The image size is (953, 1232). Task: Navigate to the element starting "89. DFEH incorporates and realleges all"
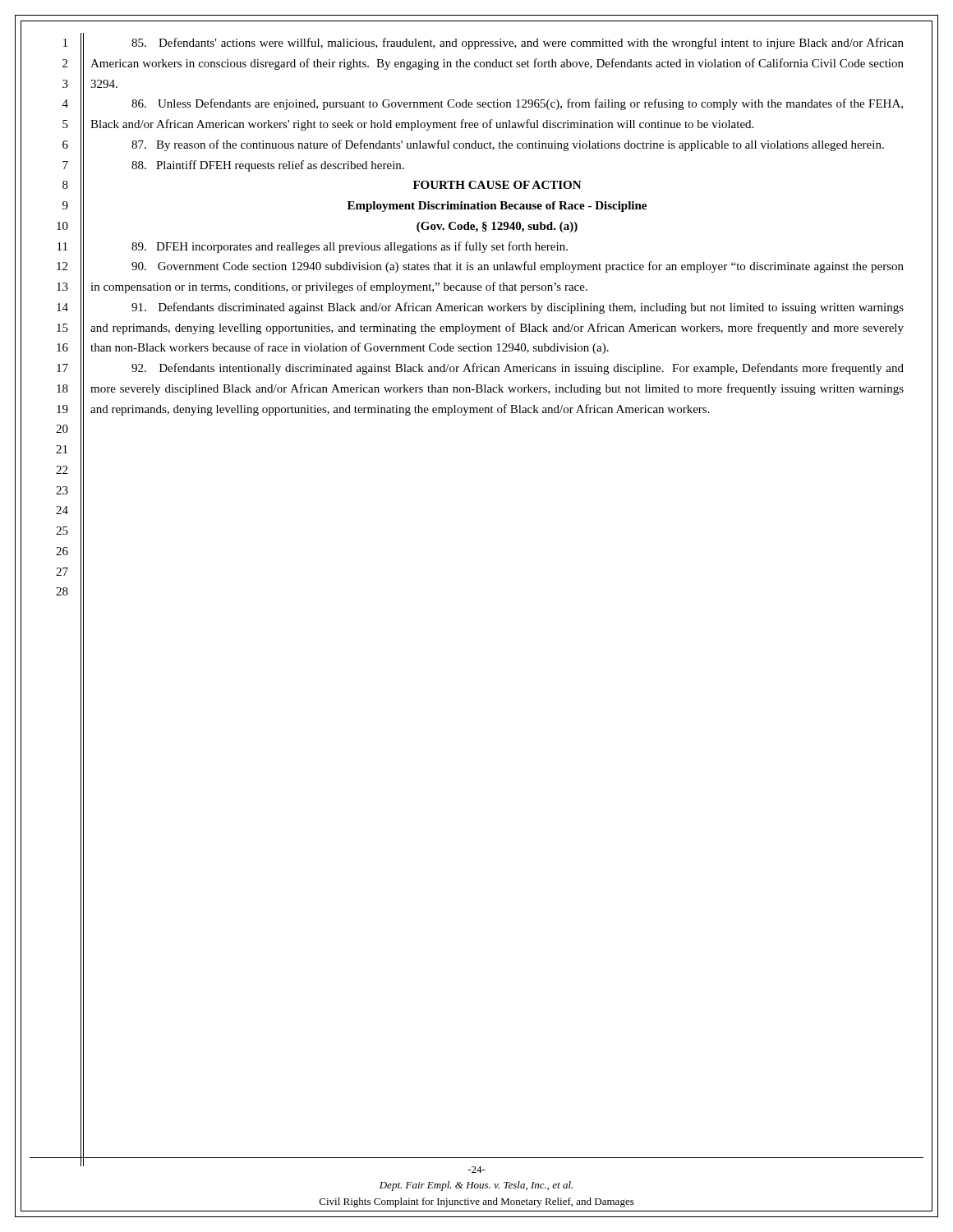(497, 246)
